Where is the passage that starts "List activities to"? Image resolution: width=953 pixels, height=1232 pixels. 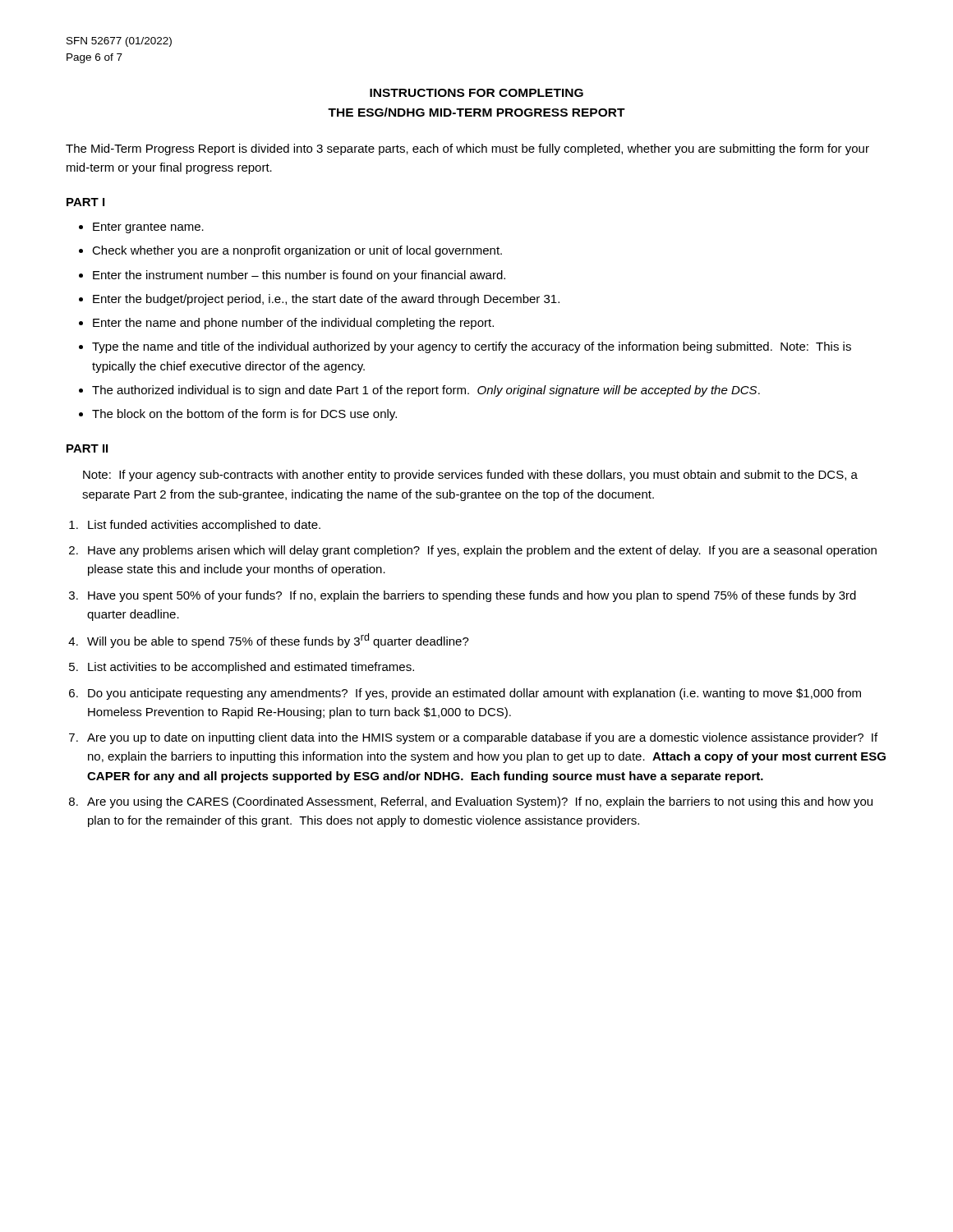(251, 667)
